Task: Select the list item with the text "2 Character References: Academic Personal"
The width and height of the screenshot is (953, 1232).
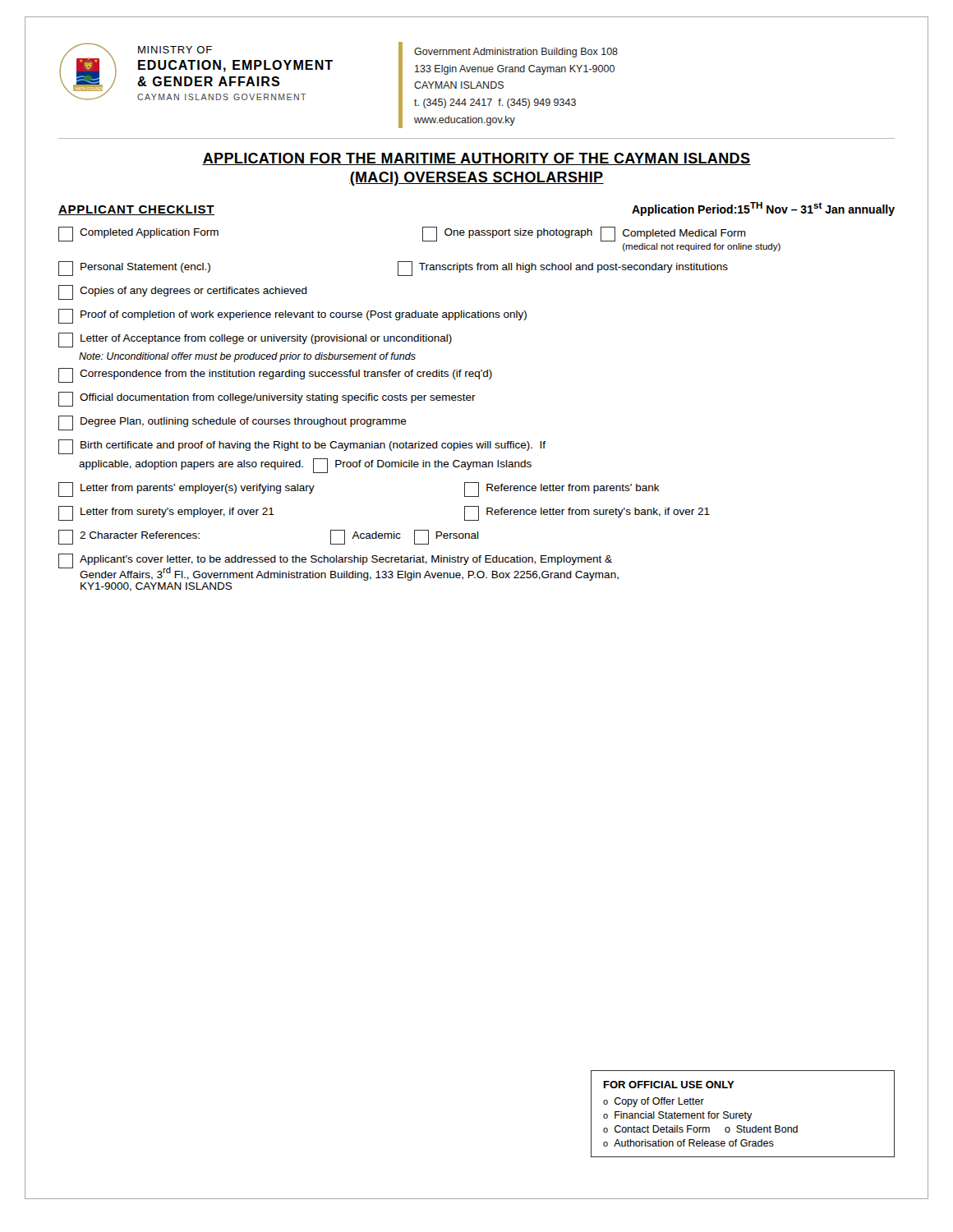Action: coord(476,537)
